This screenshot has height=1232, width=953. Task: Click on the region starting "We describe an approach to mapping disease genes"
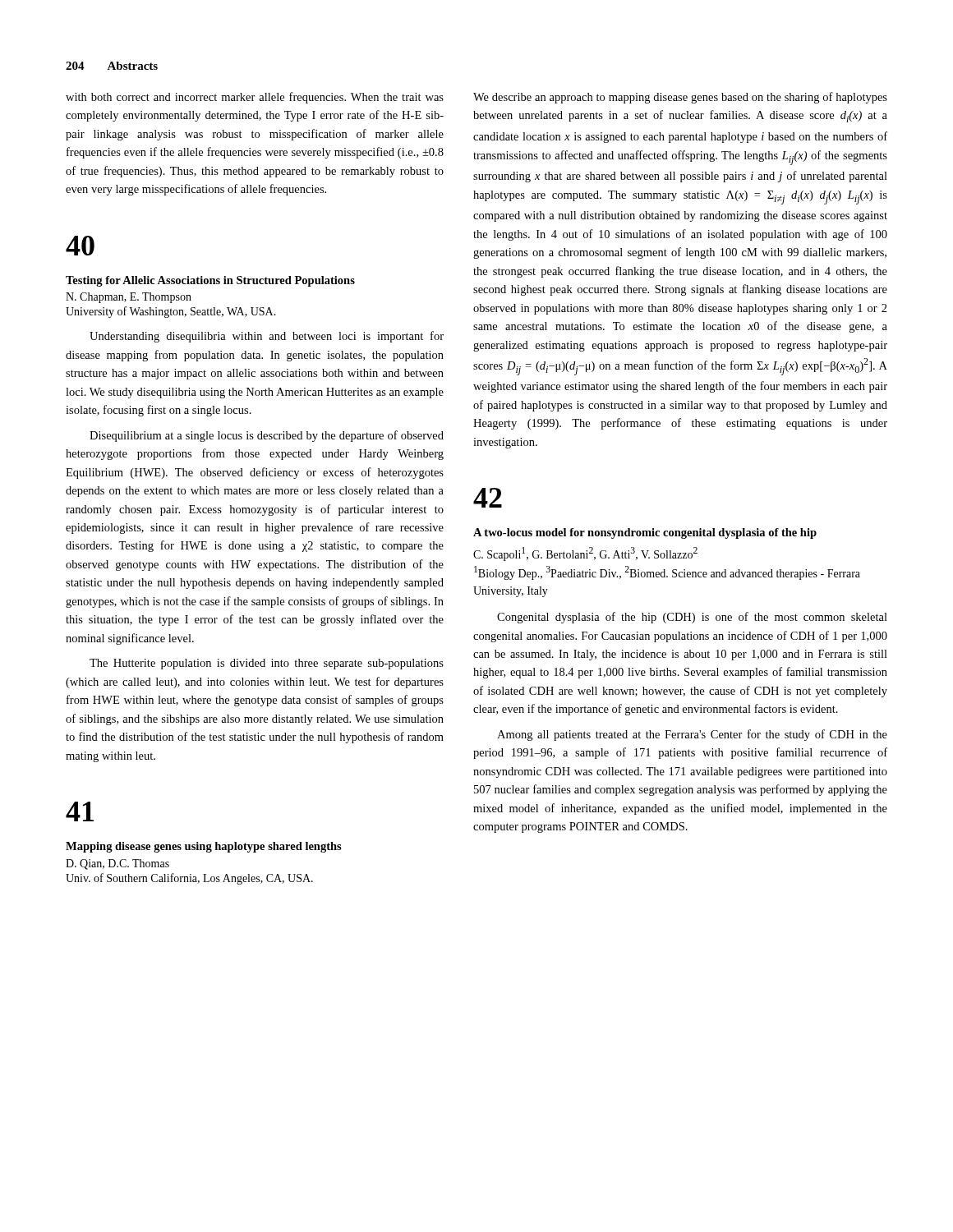click(x=680, y=270)
